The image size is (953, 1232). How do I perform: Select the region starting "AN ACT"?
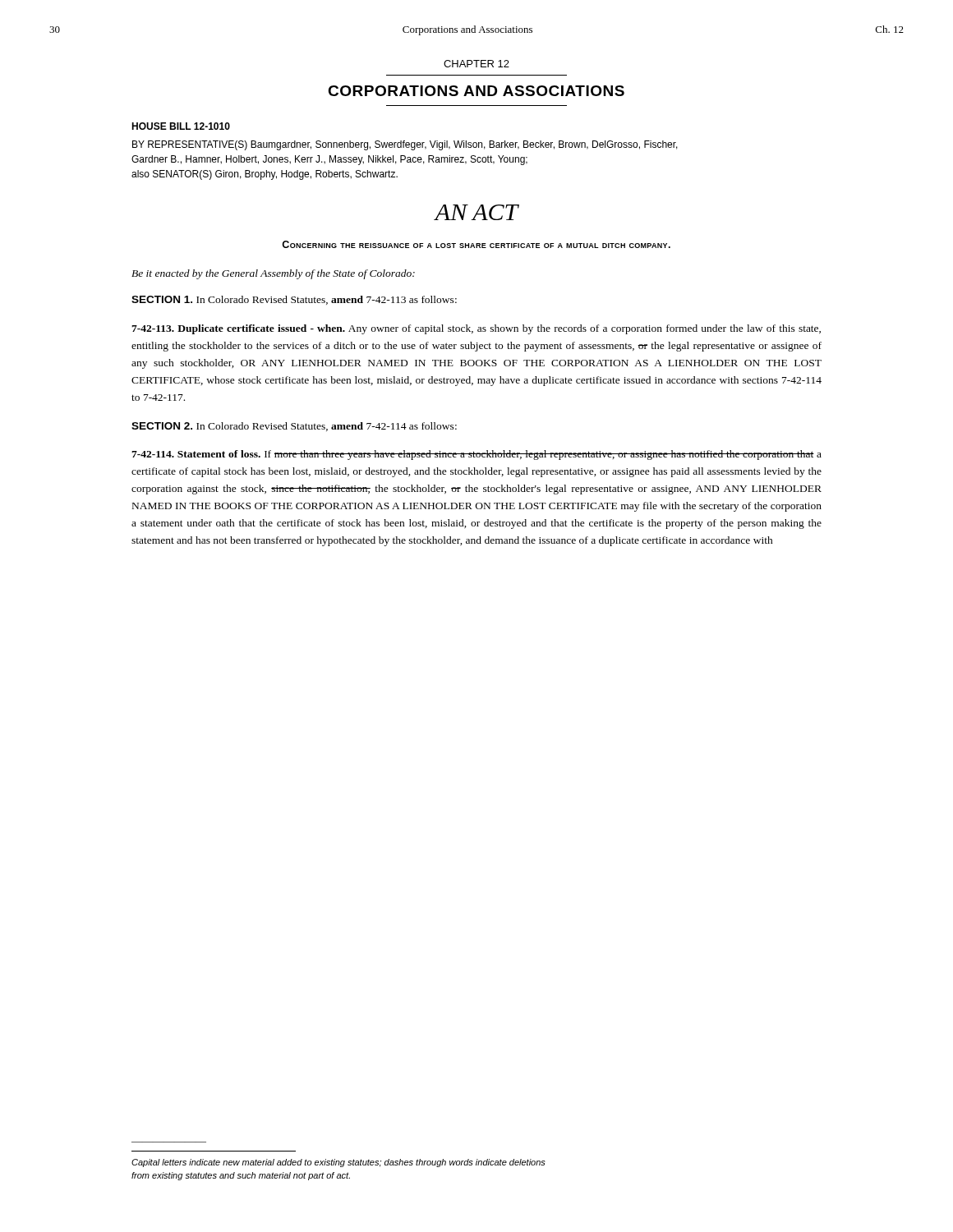click(x=476, y=212)
